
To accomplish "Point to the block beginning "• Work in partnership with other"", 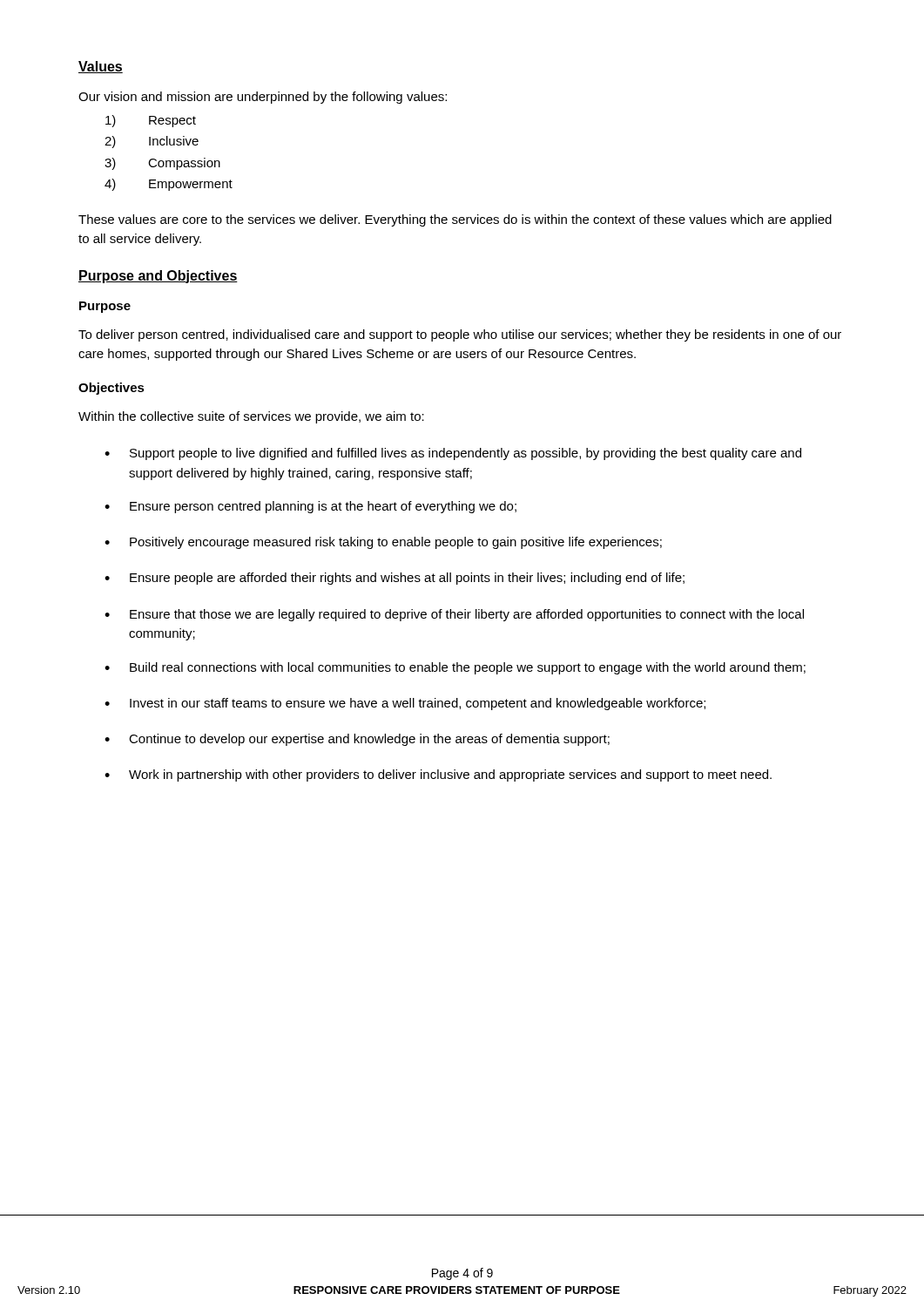I will tap(462, 776).
